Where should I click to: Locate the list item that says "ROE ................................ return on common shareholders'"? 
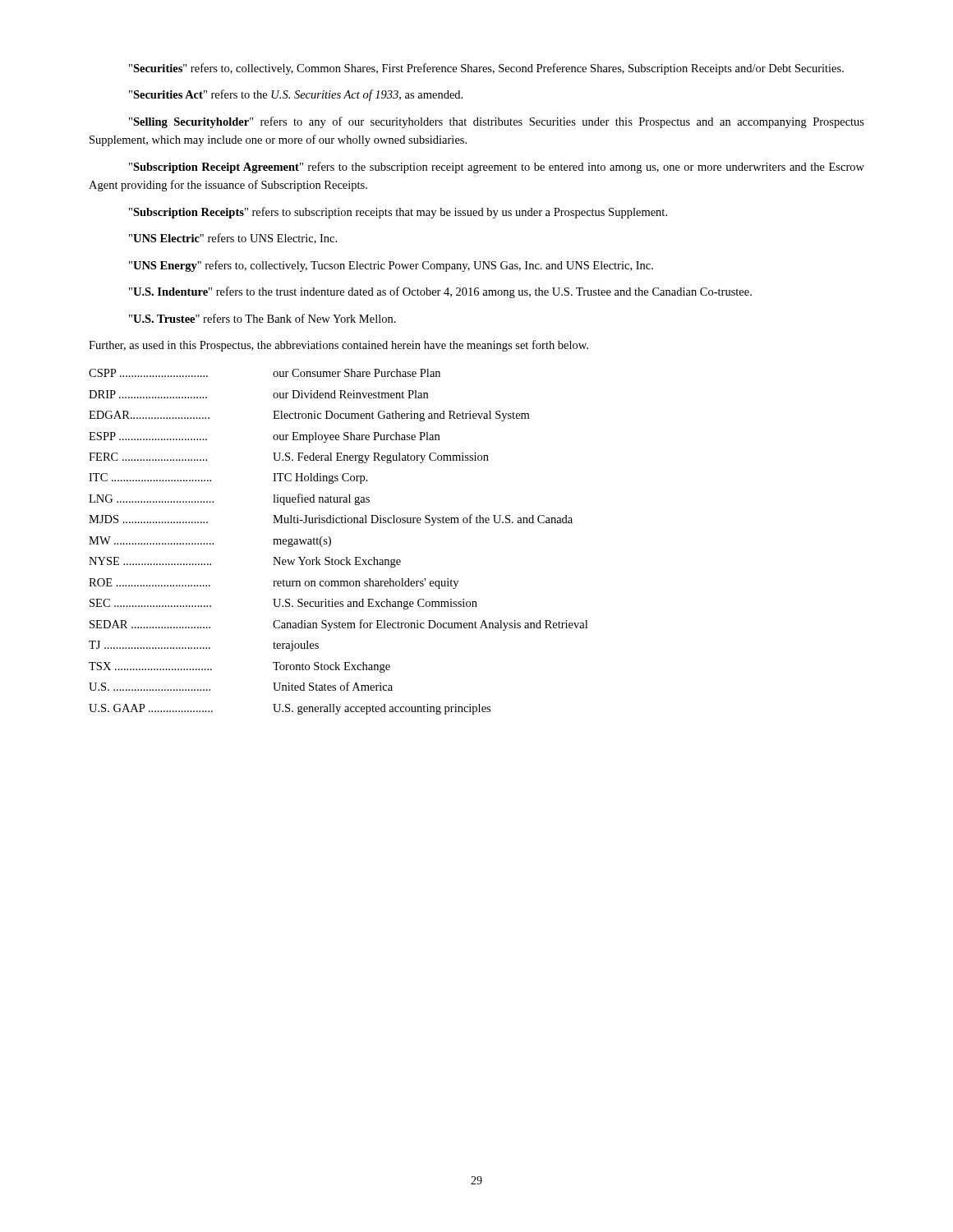click(x=274, y=584)
